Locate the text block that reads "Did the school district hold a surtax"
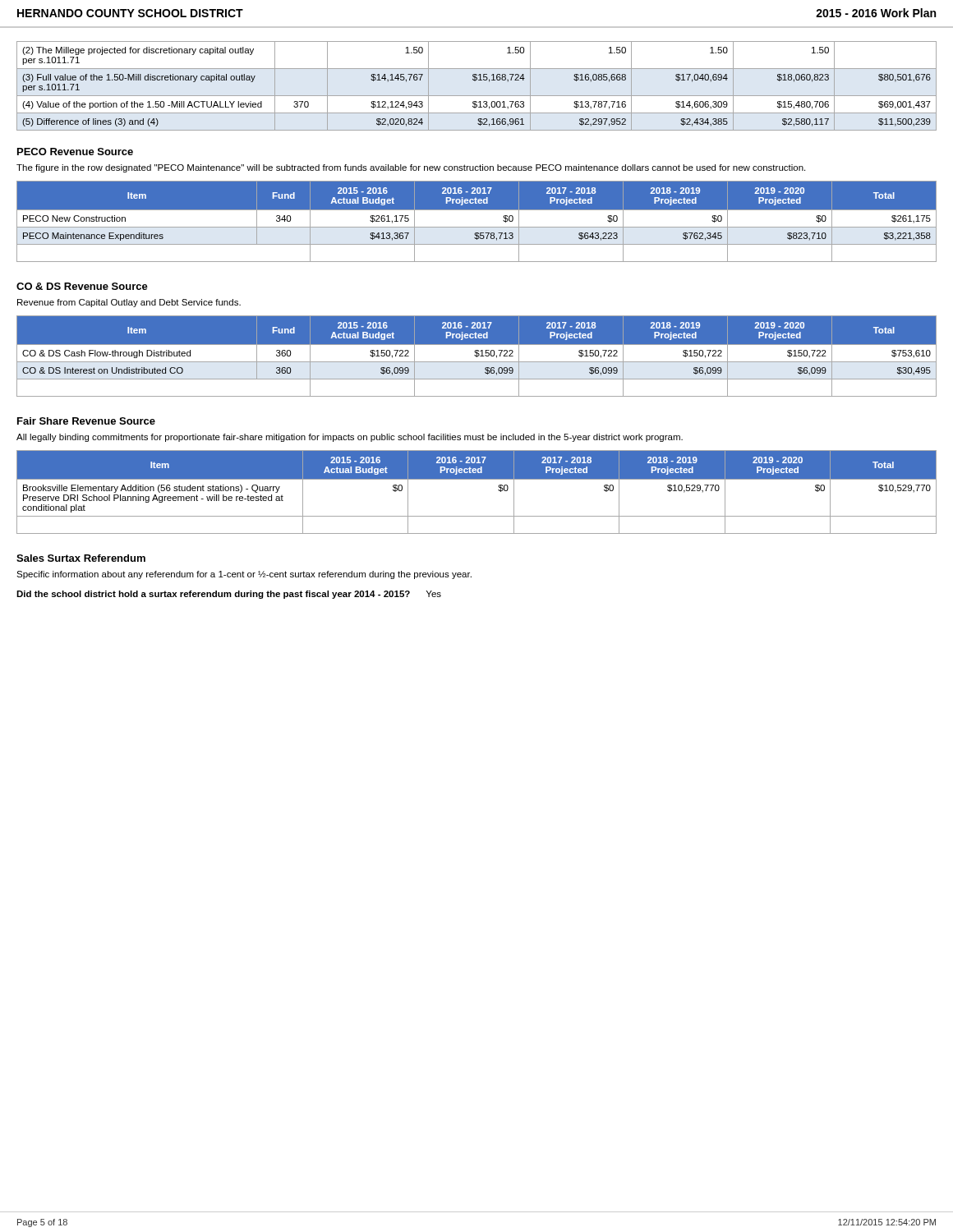Image resolution: width=953 pixels, height=1232 pixels. coord(229,594)
